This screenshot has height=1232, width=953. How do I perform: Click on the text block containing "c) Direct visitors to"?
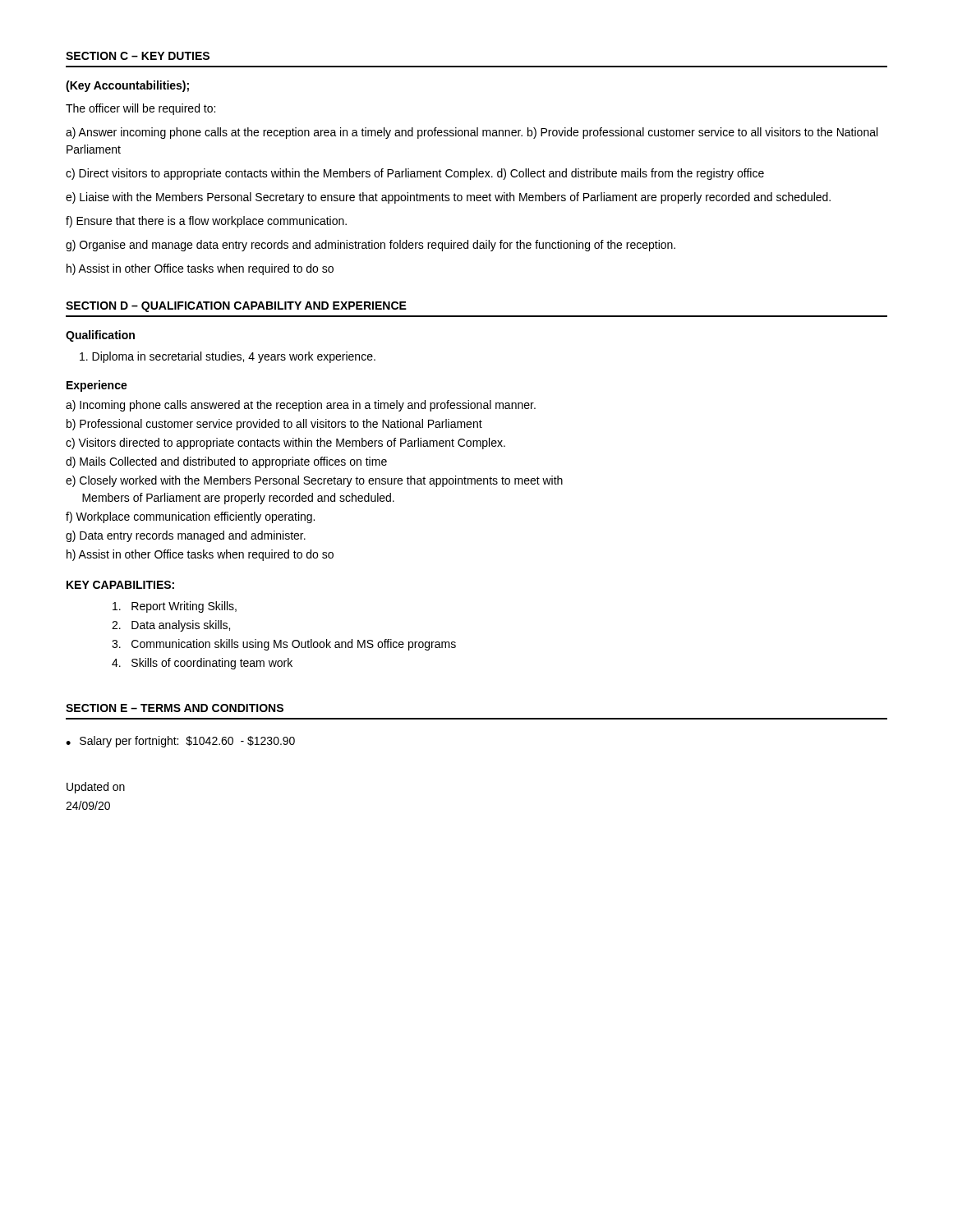click(x=415, y=173)
